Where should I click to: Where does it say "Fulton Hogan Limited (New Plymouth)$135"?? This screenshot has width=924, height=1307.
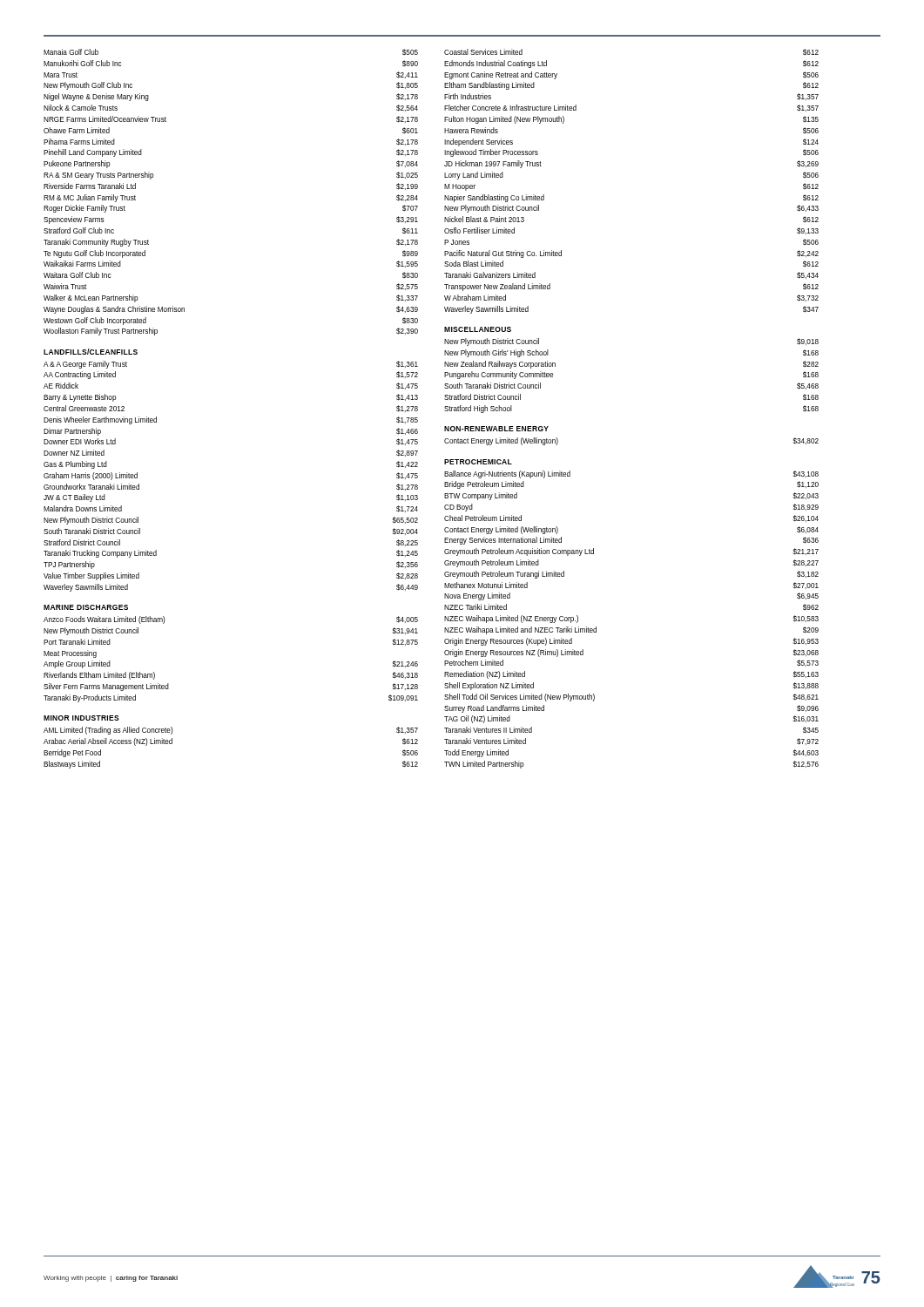click(x=501, y=120)
